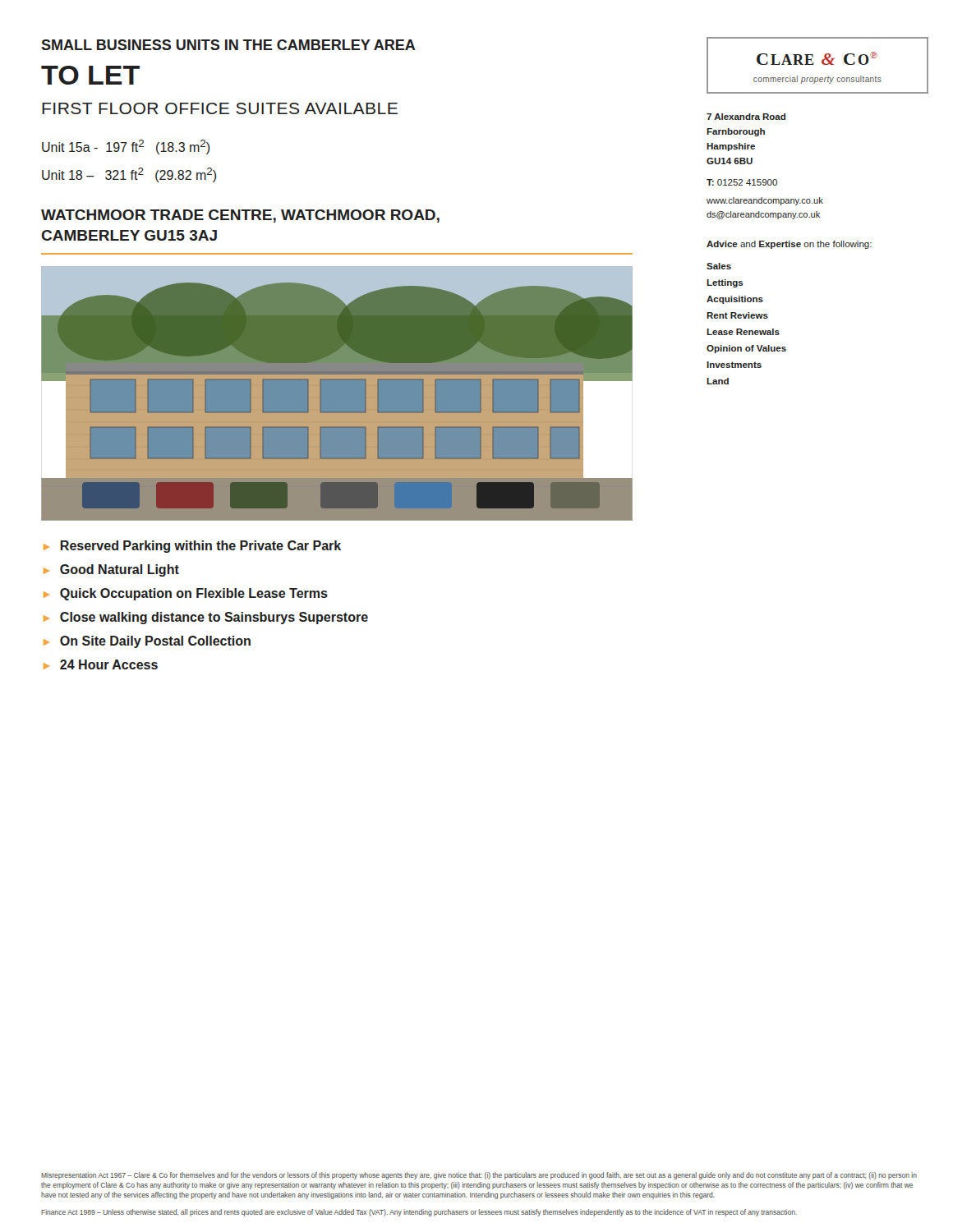Locate the passage starting "Rent Reviews"
The image size is (953, 1232).
(x=737, y=316)
